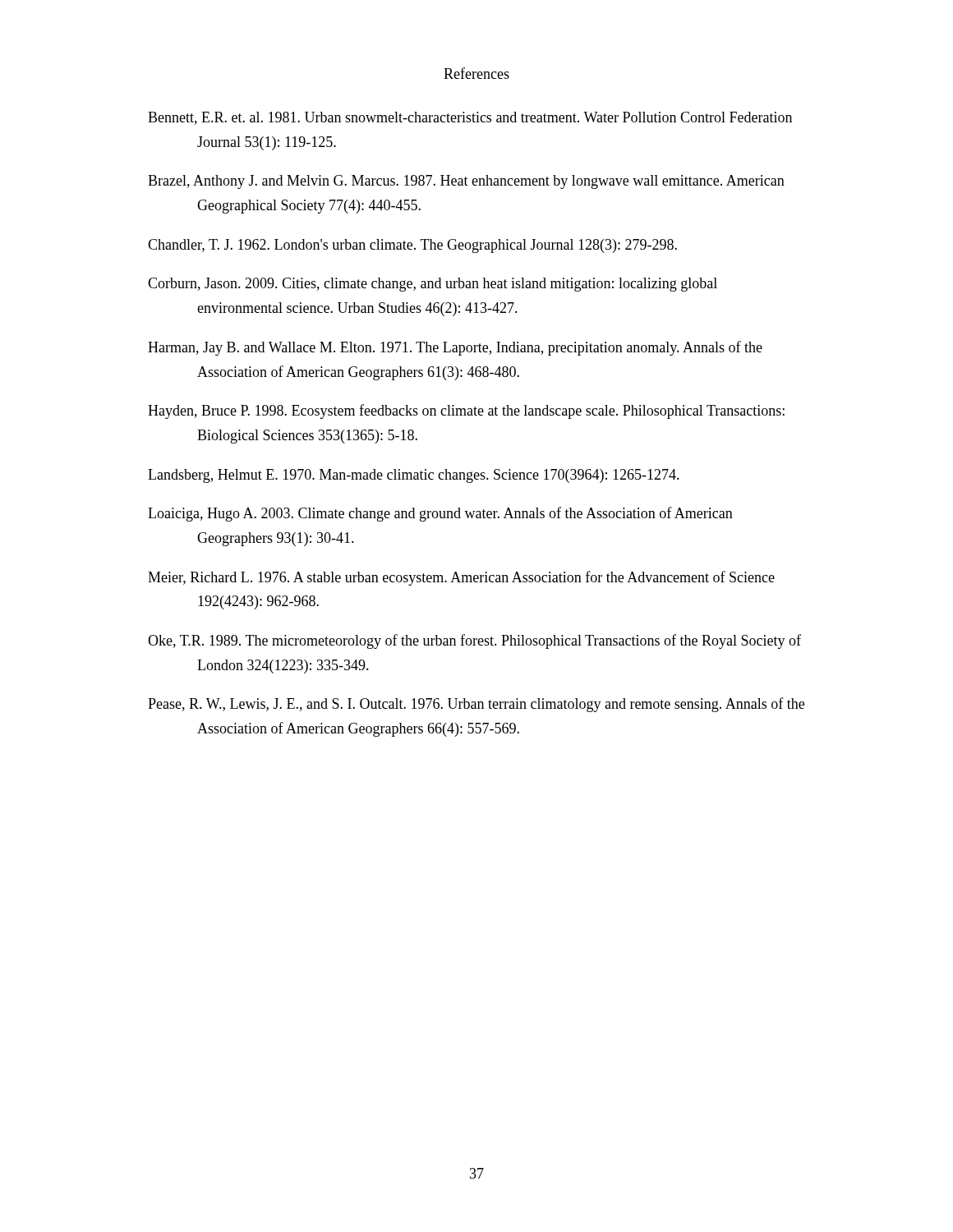Locate the list item containing "Pease, R. W., Lewis, J. E.,"
This screenshot has height=1232, width=953.
click(476, 716)
